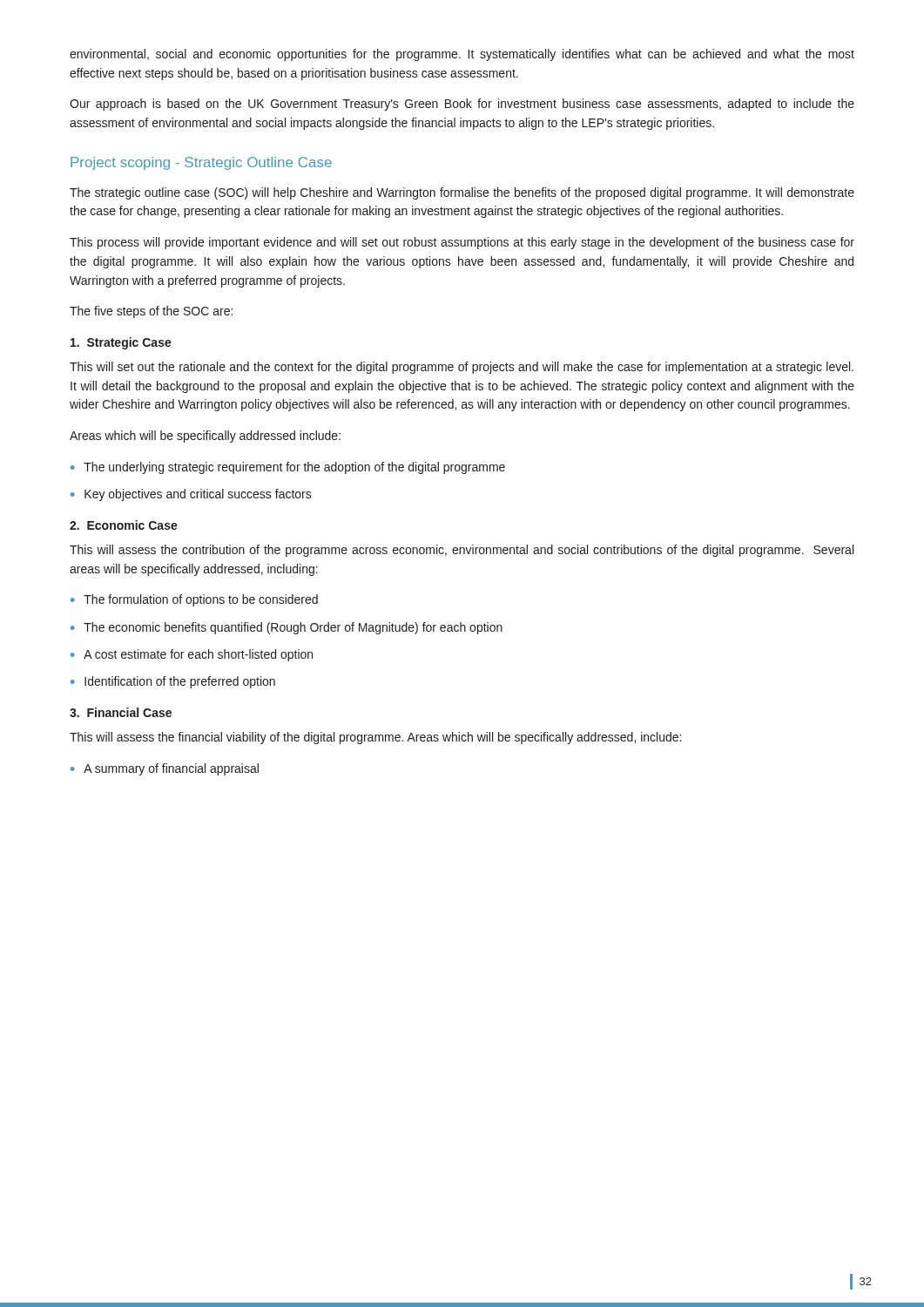924x1307 pixels.
Task: Point to the passage starting "This will assess the contribution"
Action: click(462, 559)
